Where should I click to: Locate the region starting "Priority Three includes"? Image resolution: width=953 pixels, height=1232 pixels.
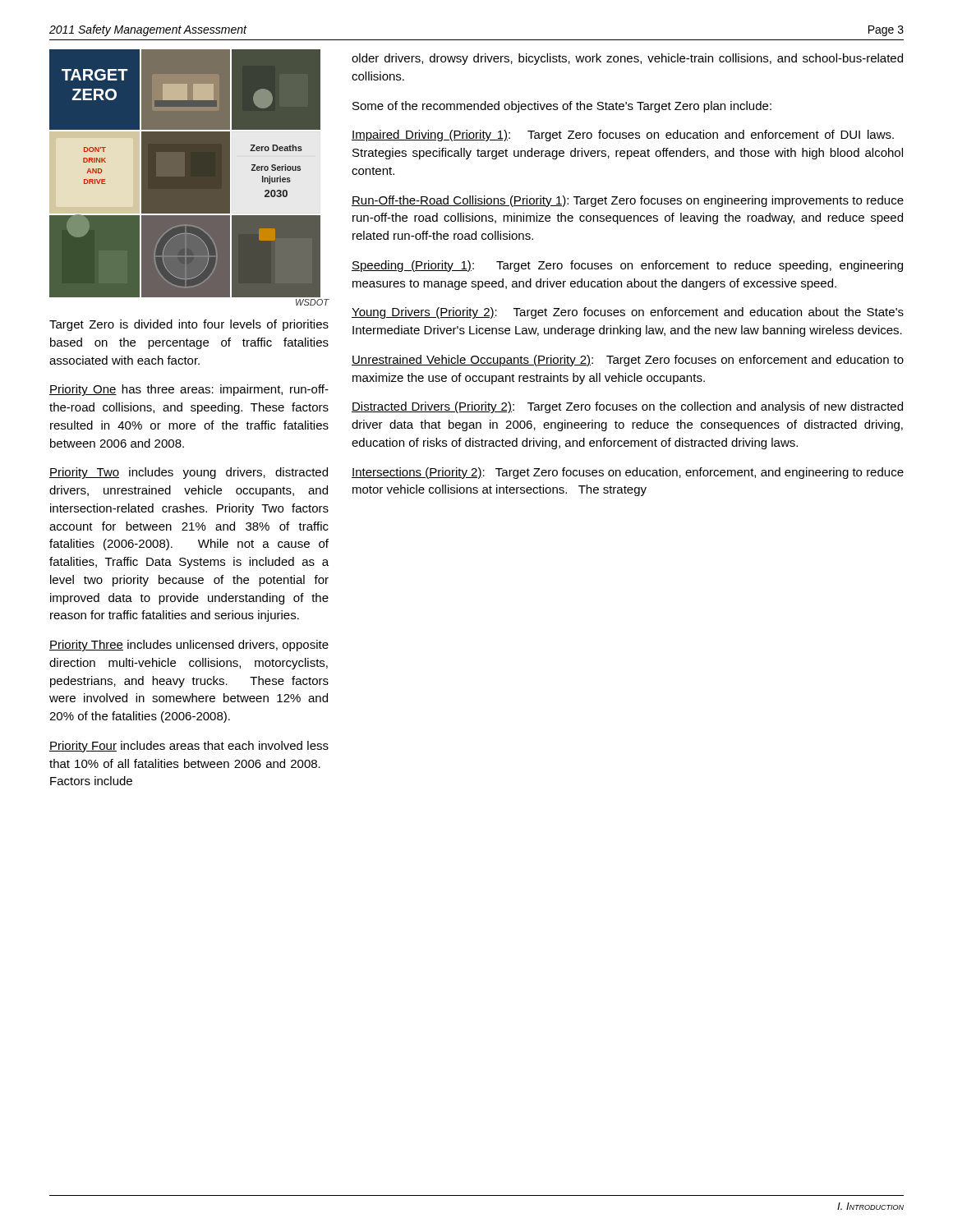tap(189, 680)
